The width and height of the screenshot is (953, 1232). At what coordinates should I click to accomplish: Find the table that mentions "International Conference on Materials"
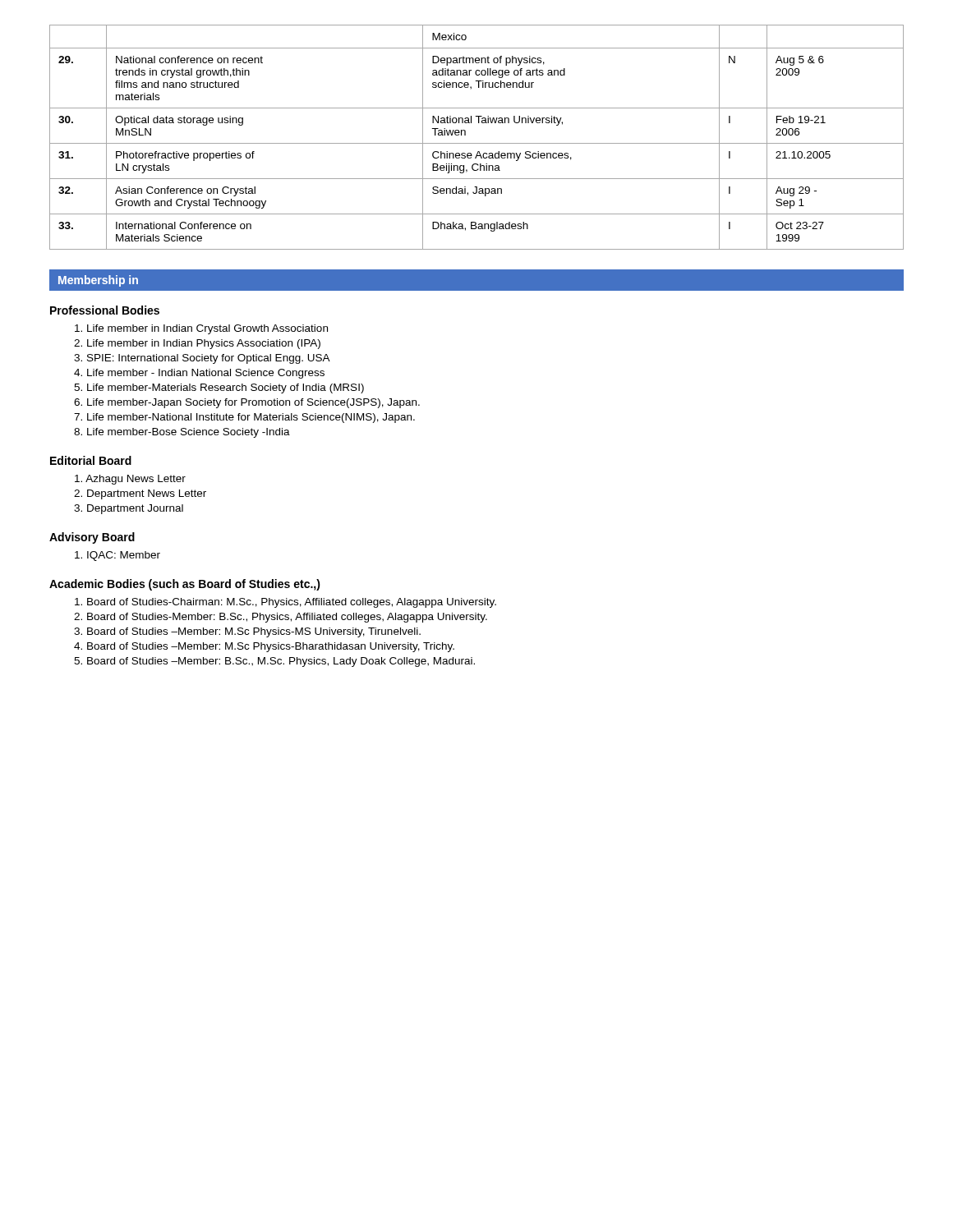click(476, 137)
